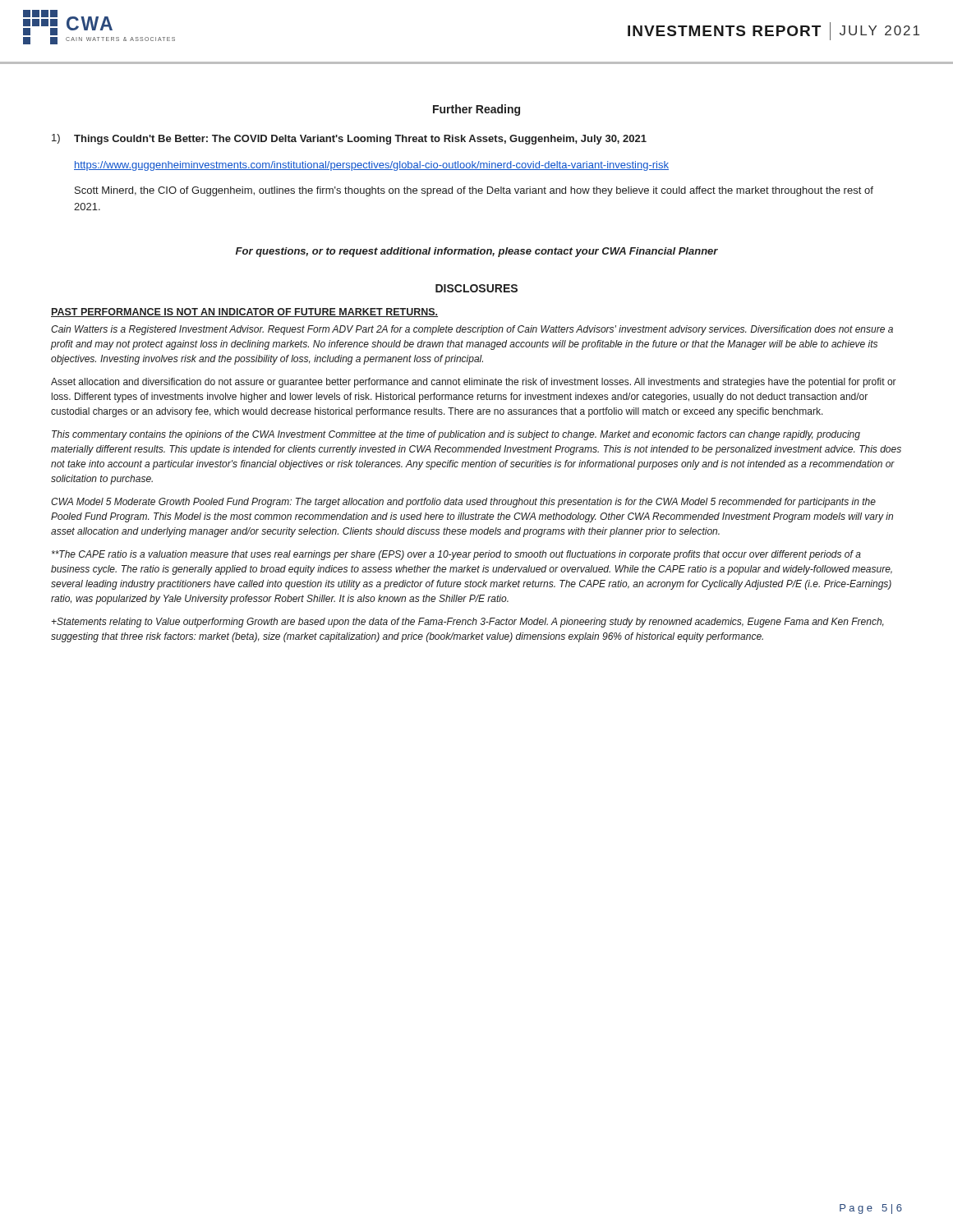
Task: Find the element starting "+Statements relating to Value outperforming Growth"
Action: coord(468,629)
